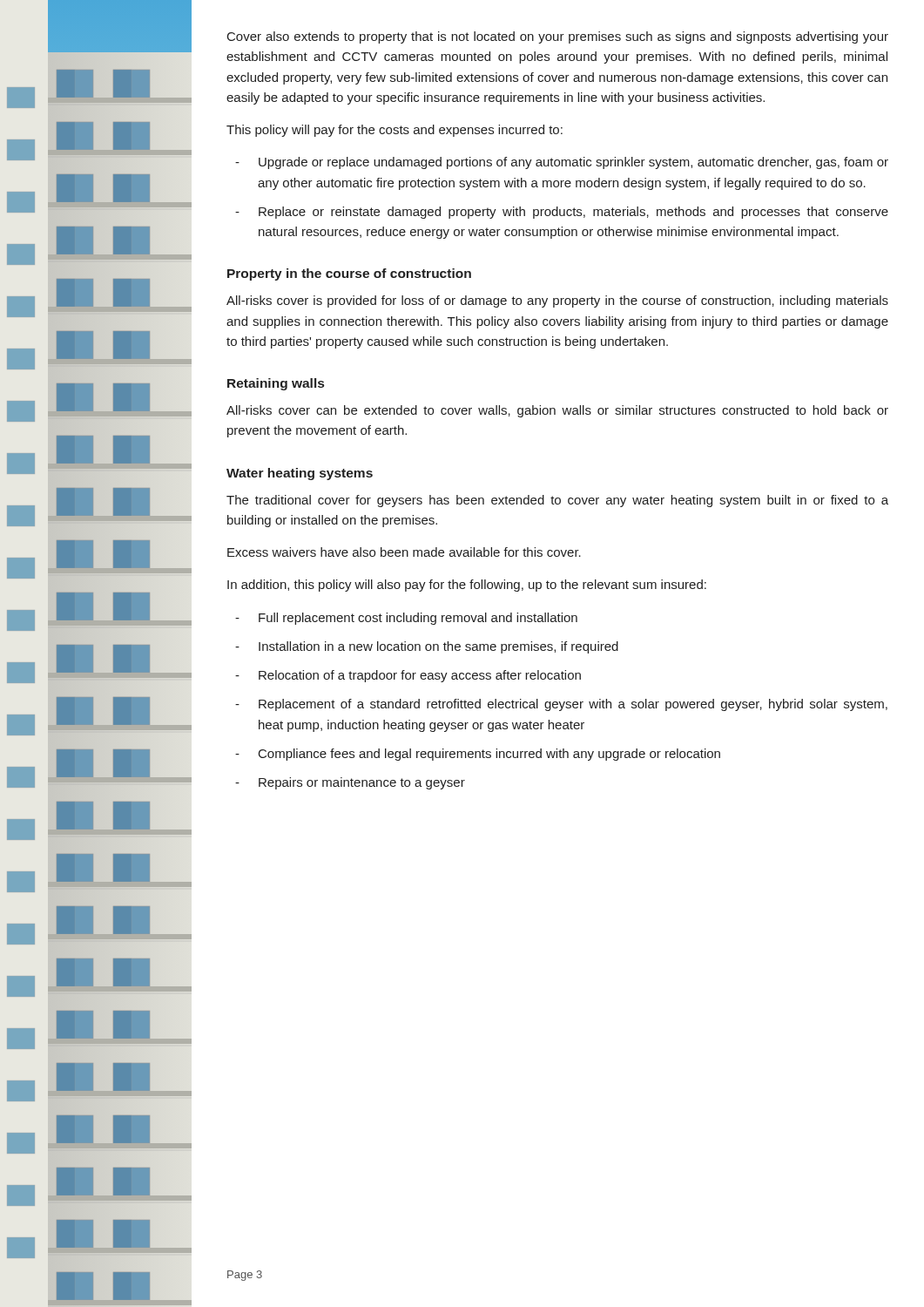Navigate to the text block starting "- Repairs or maintenance to a"
The image size is (924, 1307).
point(350,783)
